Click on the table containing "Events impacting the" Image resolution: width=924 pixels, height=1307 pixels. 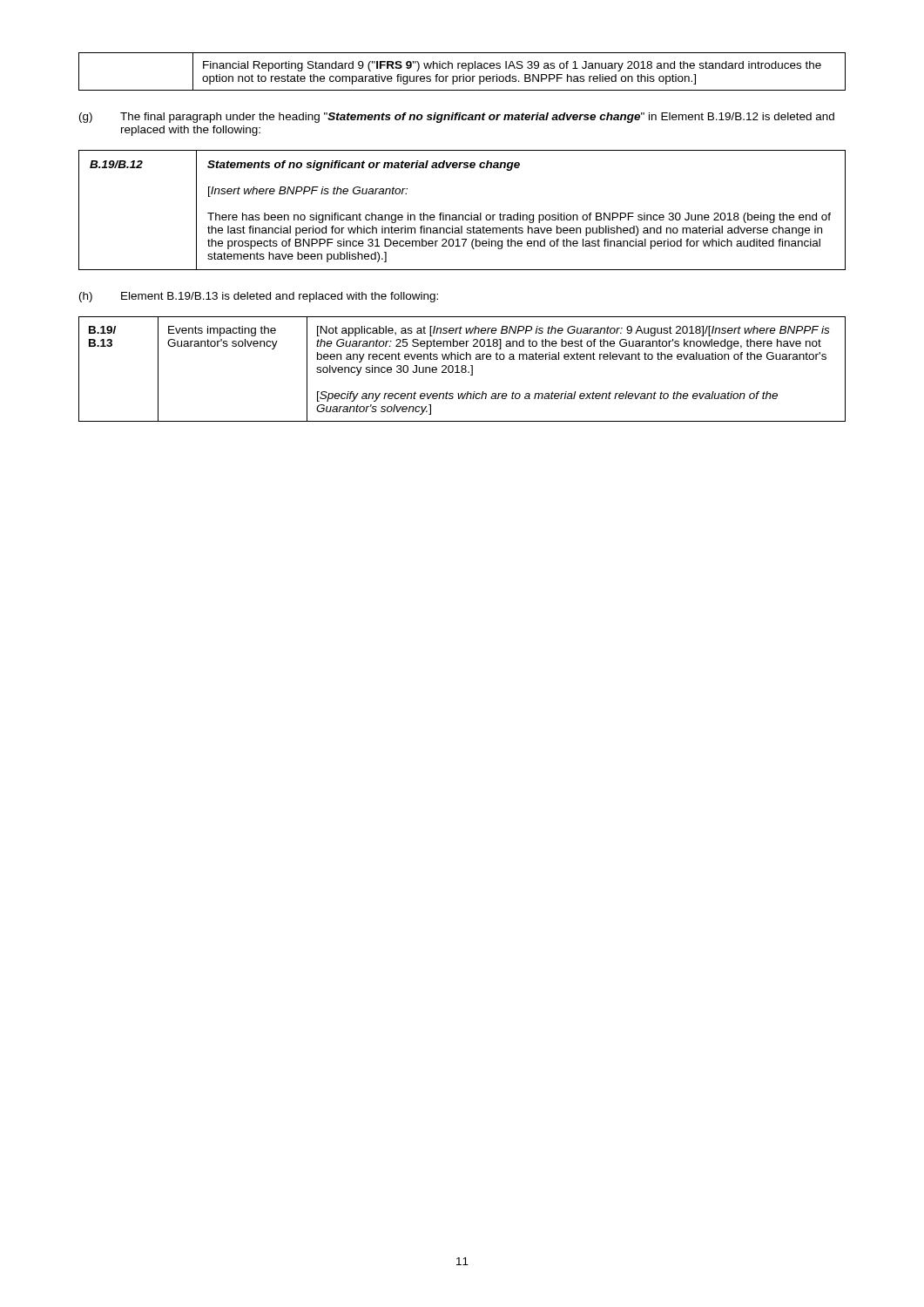tap(462, 369)
